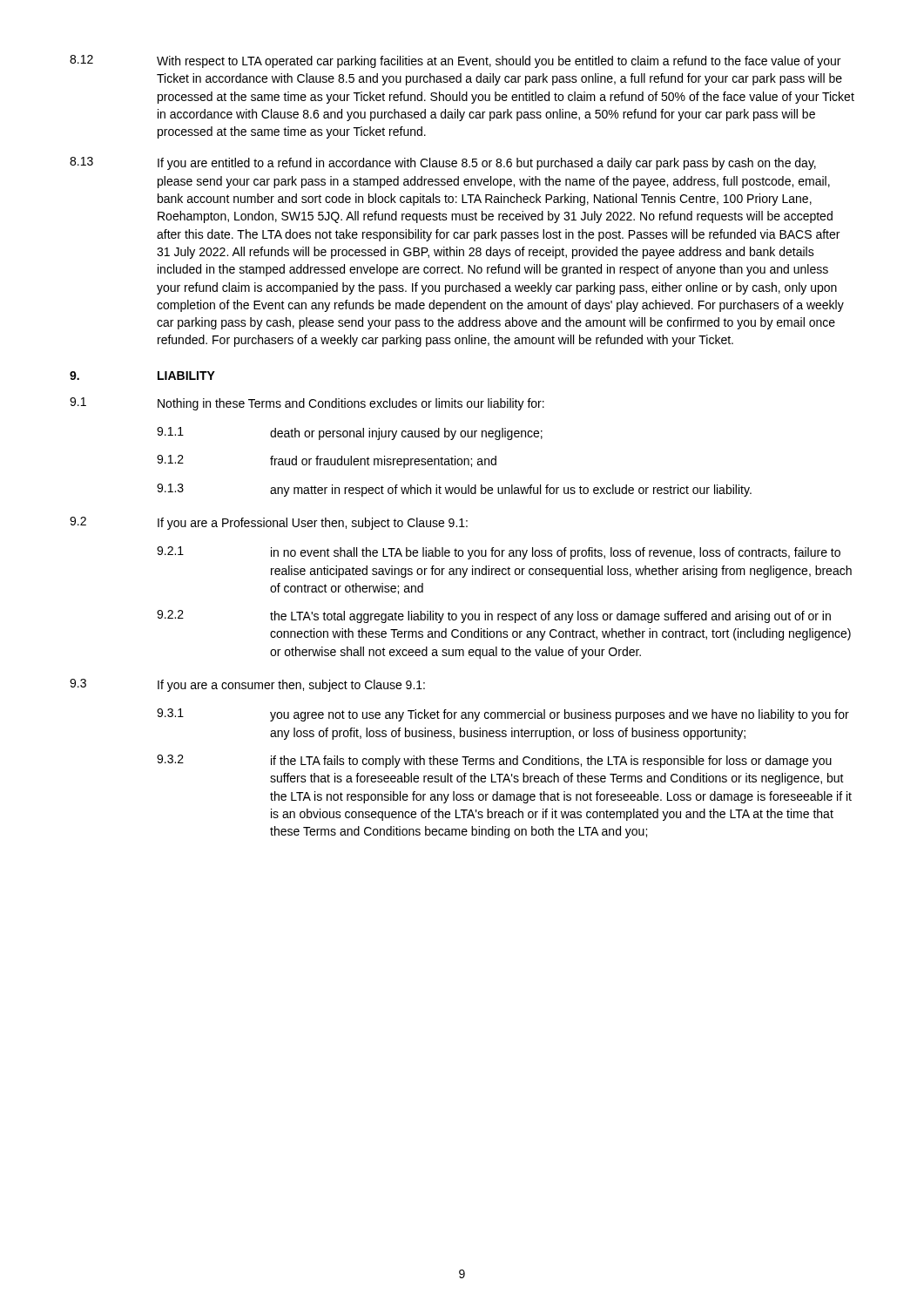
Task: Select the list item with the text "9.2.2 the LTA's total aggregate liability to you"
Action: 506,634
